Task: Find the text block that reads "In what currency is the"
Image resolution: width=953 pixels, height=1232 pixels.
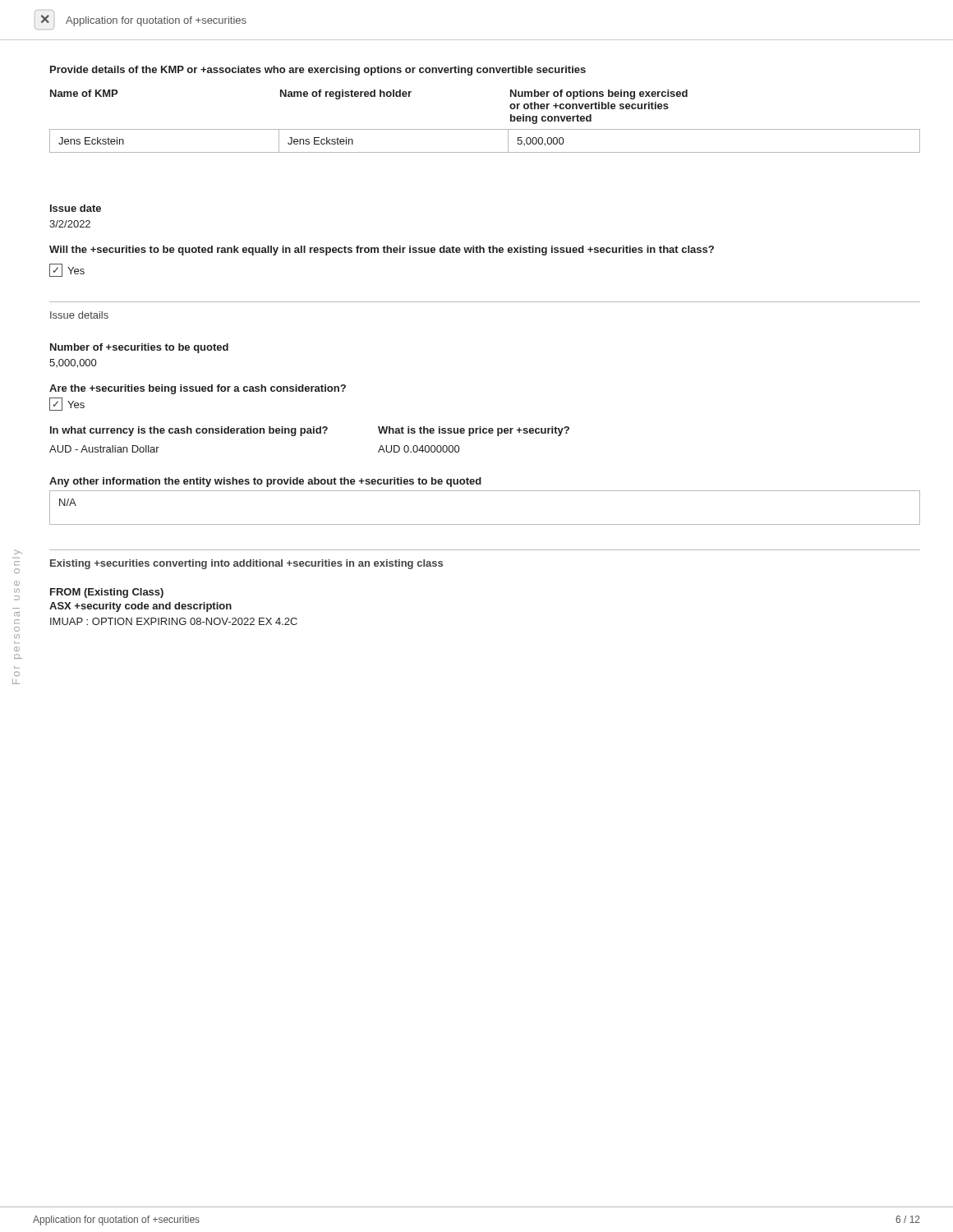Action: click(485, 430)
